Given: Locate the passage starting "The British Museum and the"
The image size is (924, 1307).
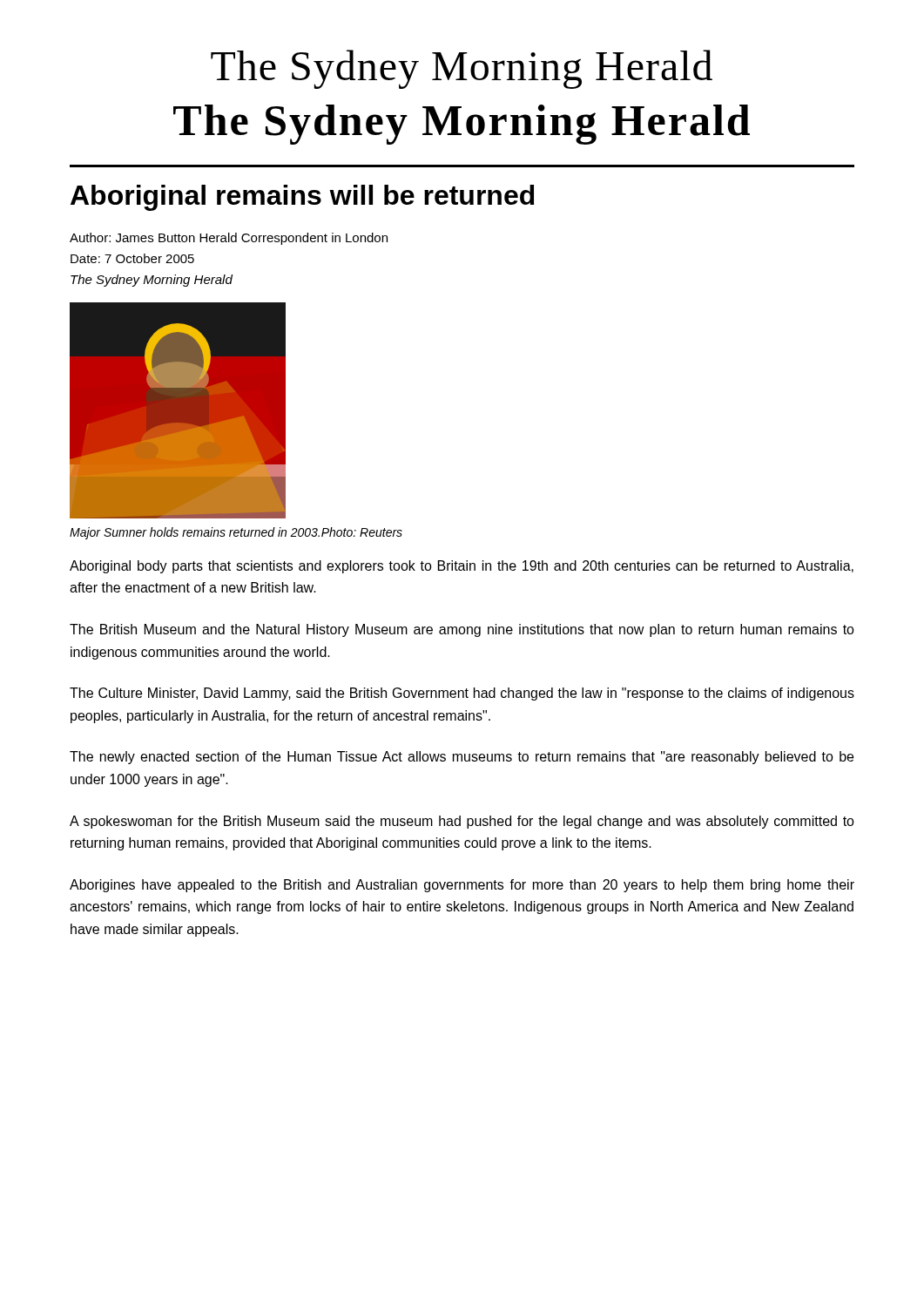Looking at the screenshot, I should [x=462, y=641].
